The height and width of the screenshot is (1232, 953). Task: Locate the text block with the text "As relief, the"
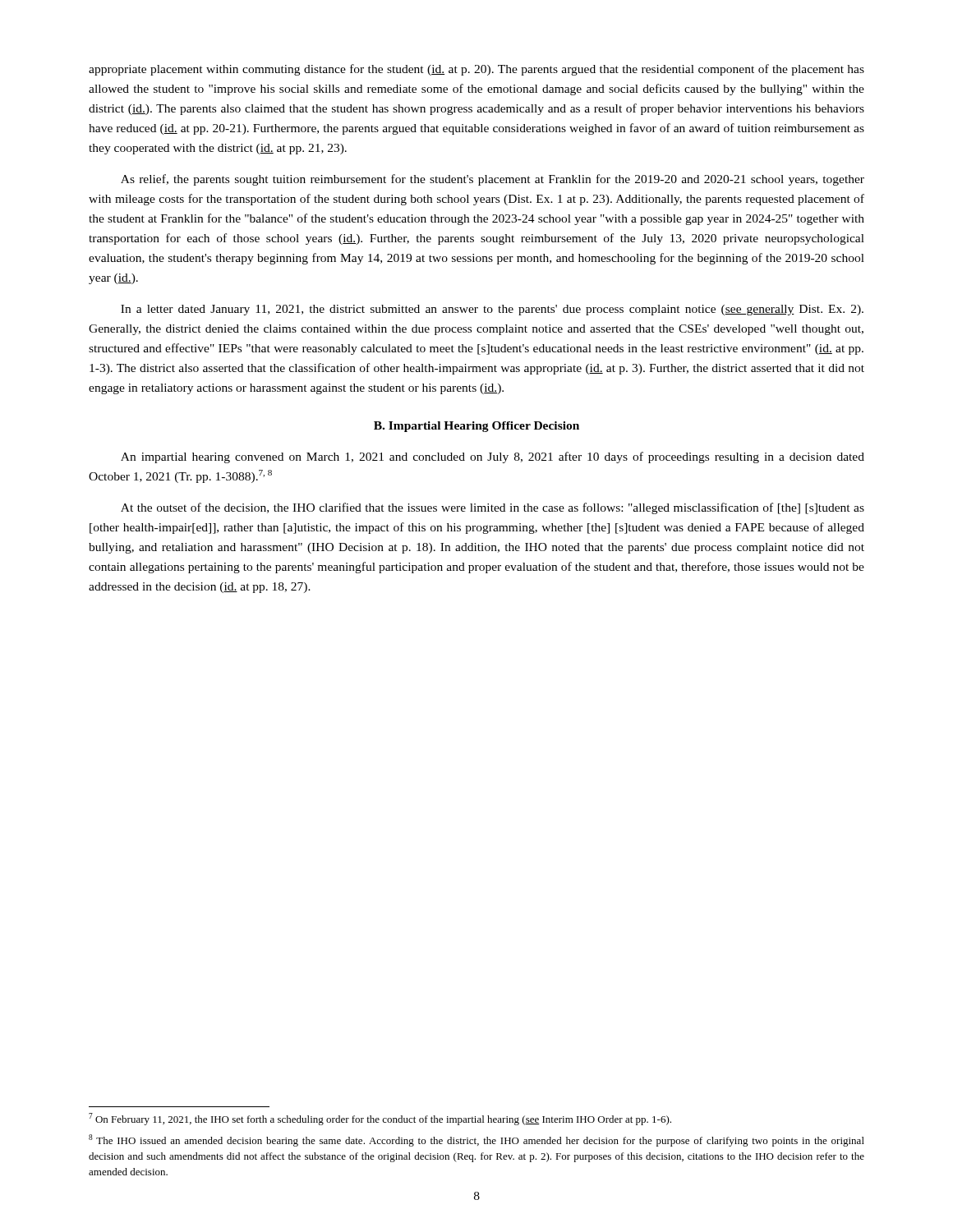coord(476,228)
